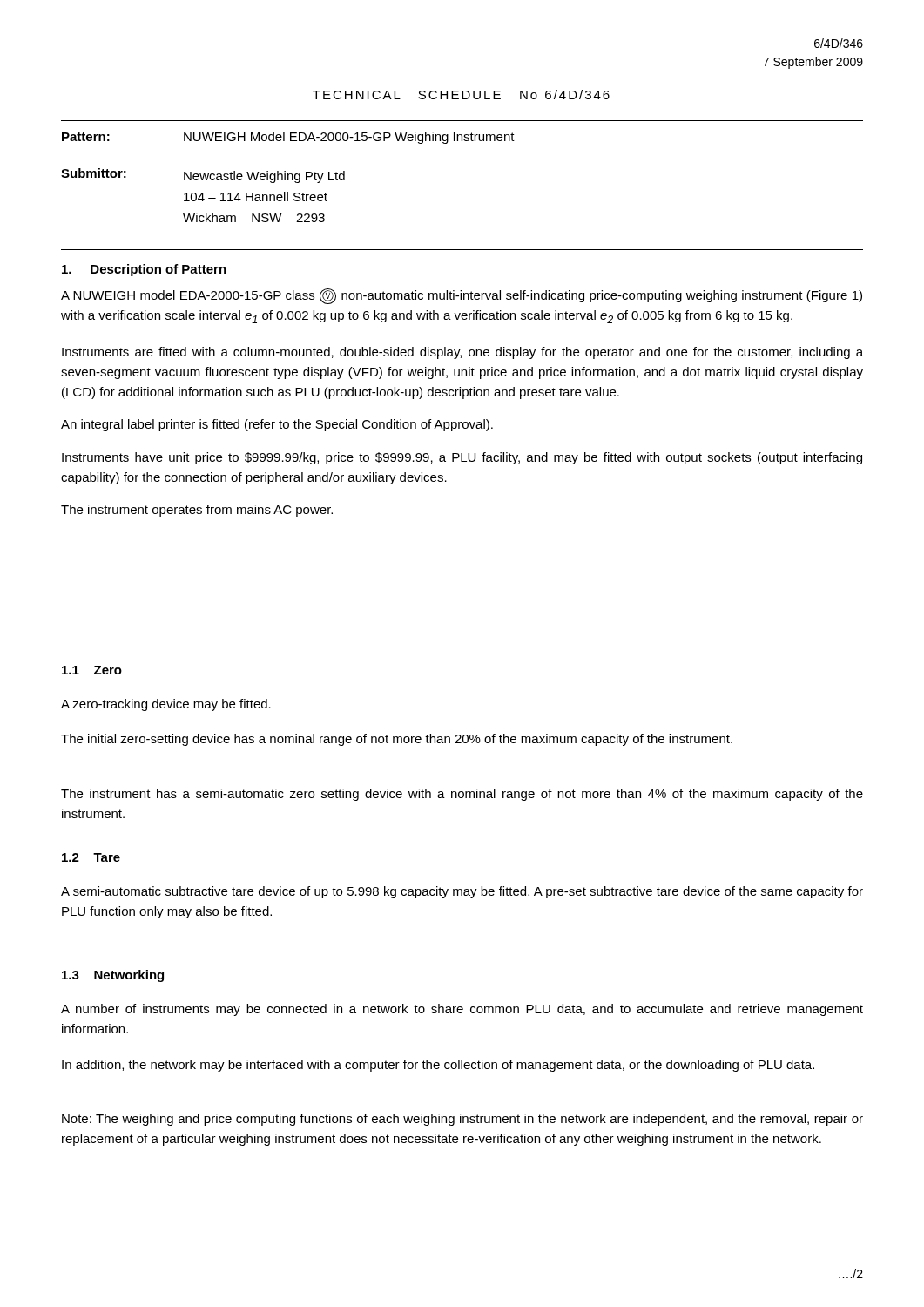Navigate to the region starting "A NUWEIGH model EDA-2000-15-GP"

[462, 307]
